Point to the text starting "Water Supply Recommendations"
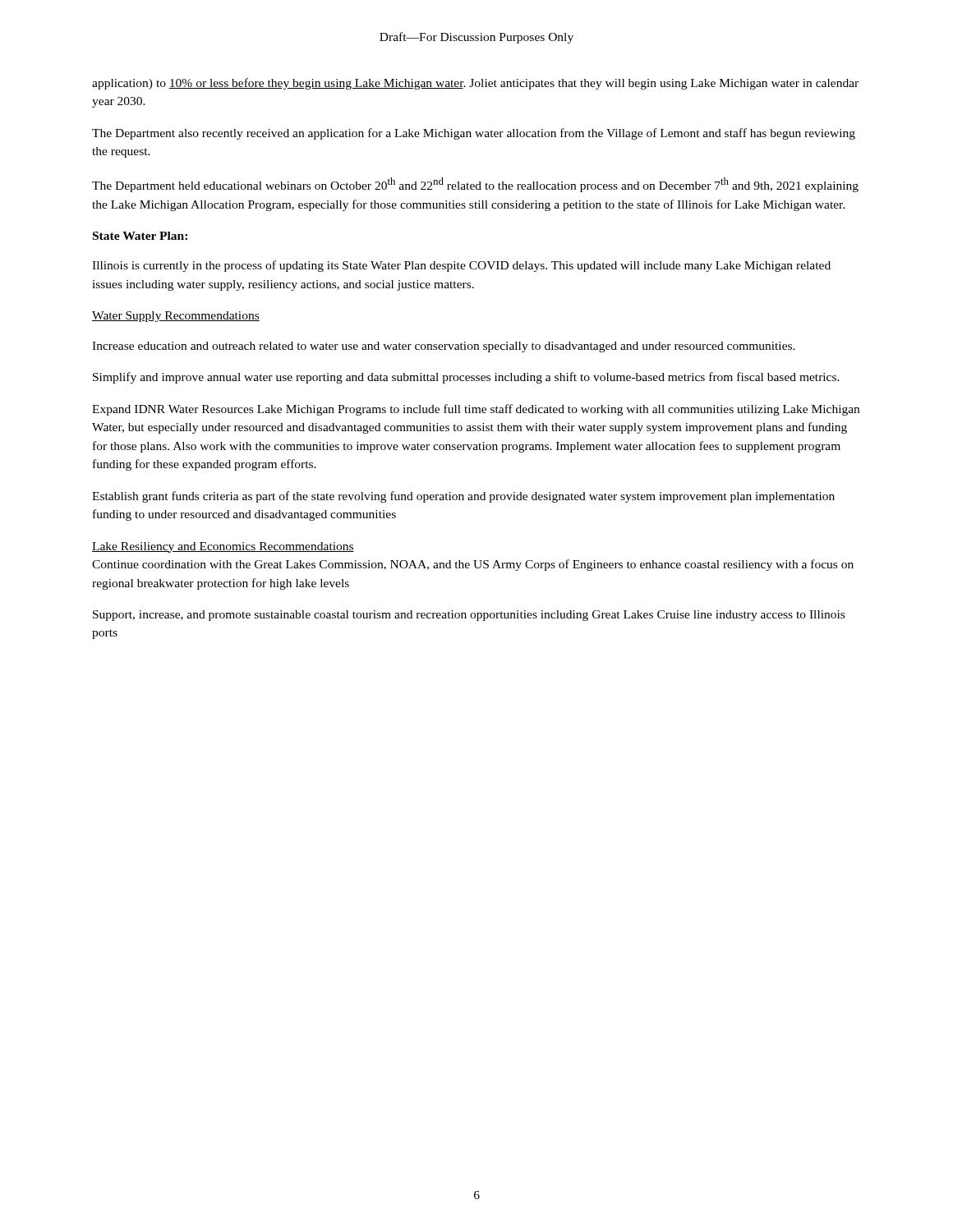This screenshot has width=953, height=1232. point(176,315)
